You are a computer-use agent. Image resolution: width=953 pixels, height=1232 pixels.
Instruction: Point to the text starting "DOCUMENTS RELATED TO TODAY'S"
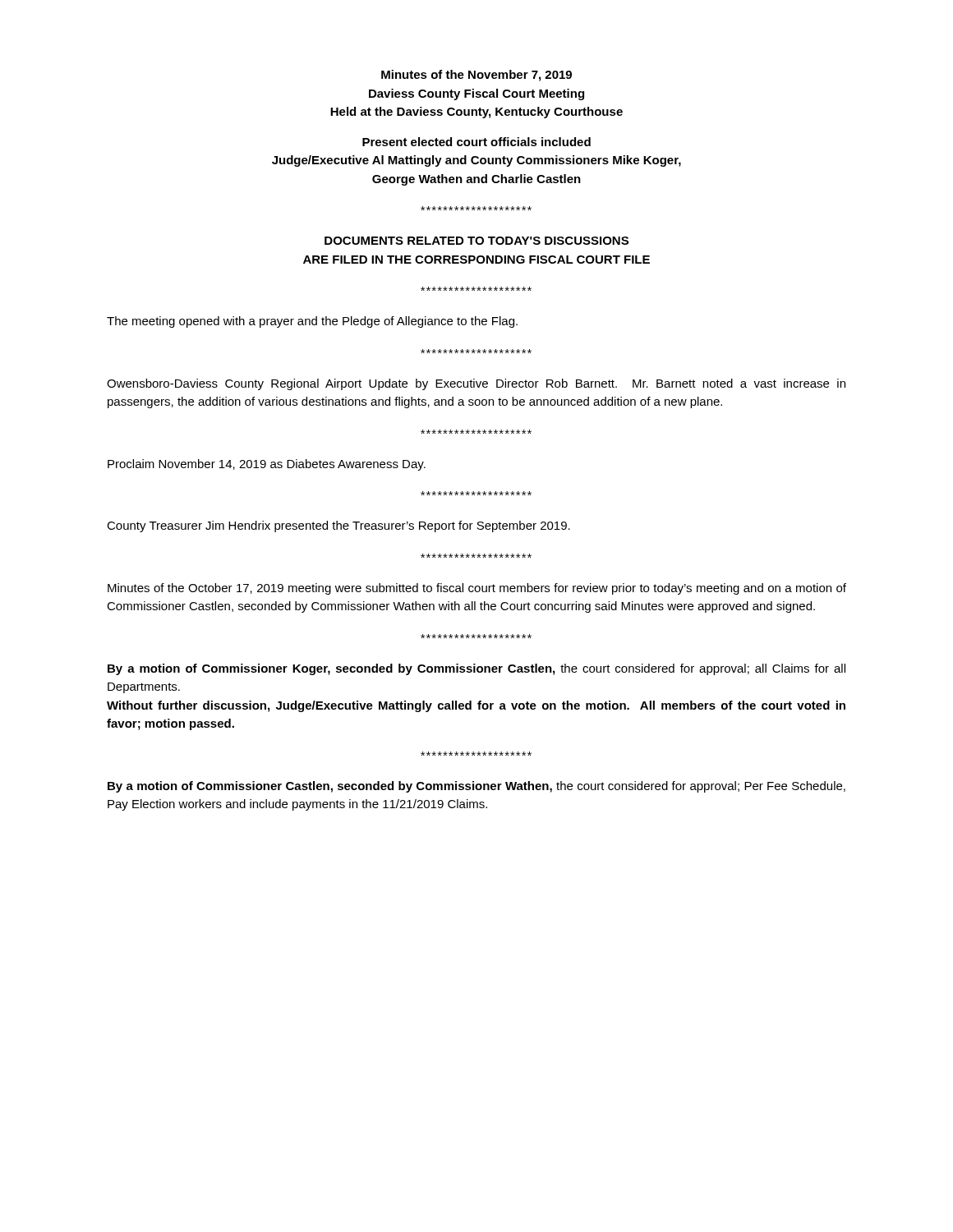pos(476,250)
